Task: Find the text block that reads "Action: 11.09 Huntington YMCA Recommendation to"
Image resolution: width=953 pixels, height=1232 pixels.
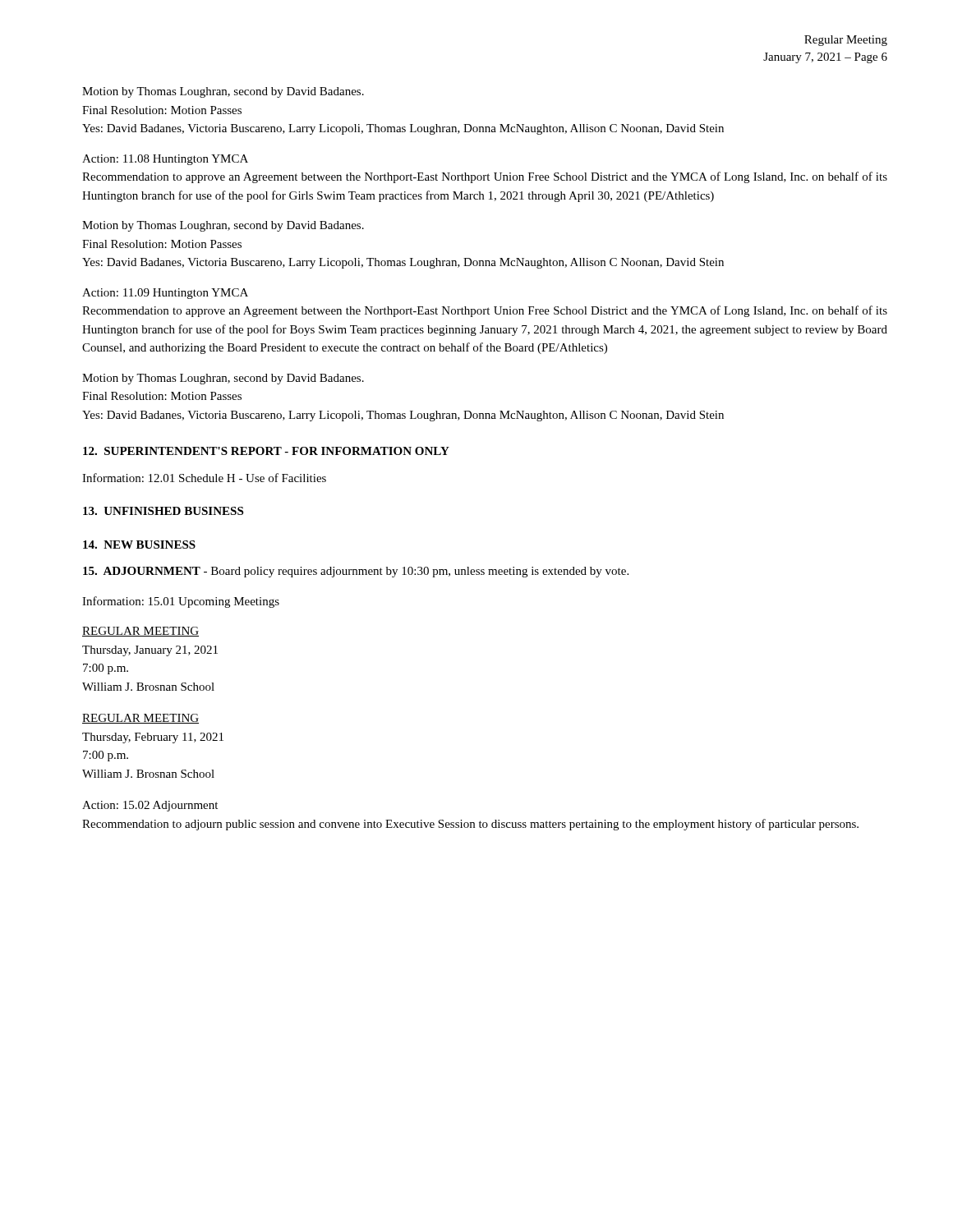Action: (x=485, y=320)
